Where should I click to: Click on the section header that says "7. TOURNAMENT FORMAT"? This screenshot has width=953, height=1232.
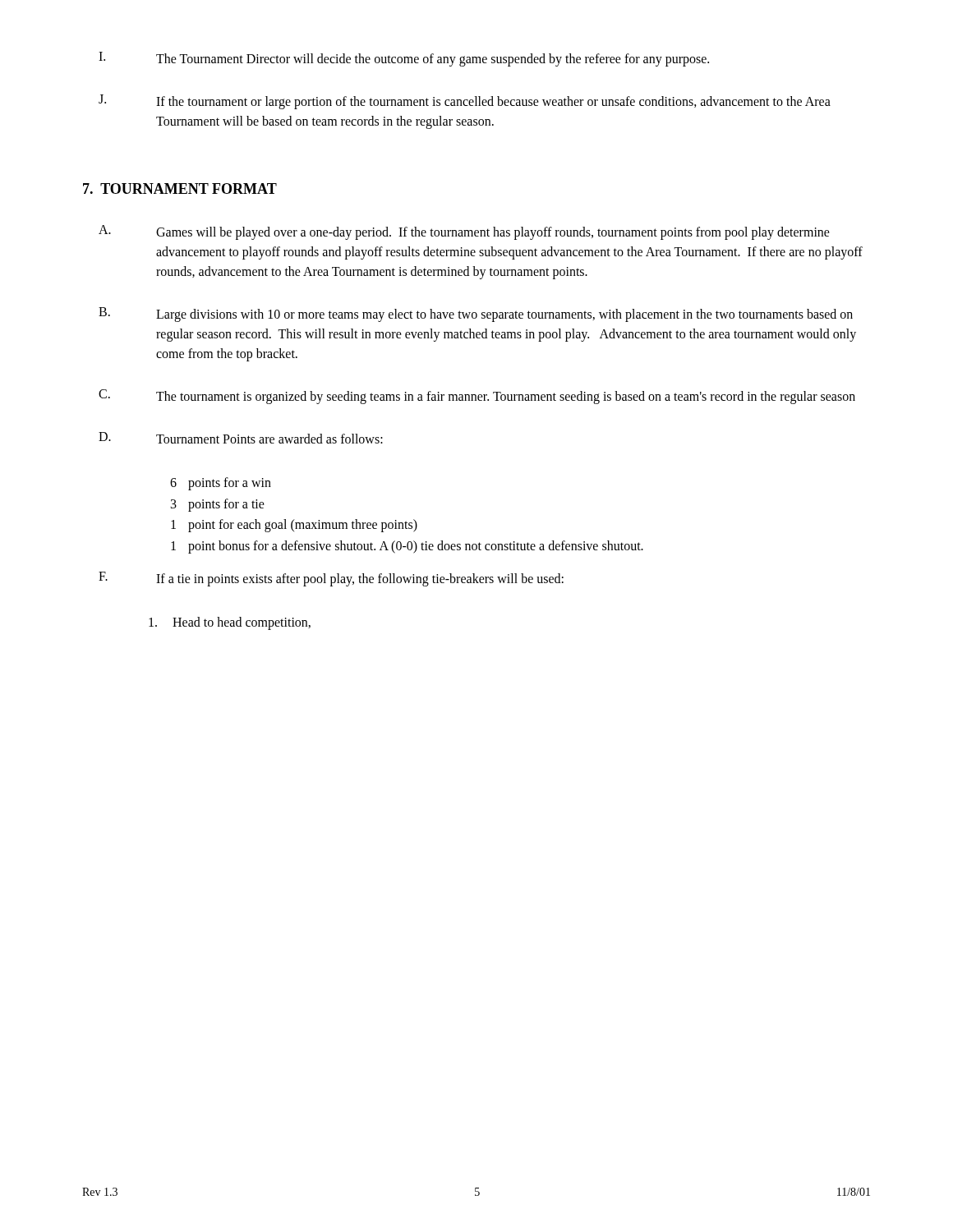click(x=179, y=189)
